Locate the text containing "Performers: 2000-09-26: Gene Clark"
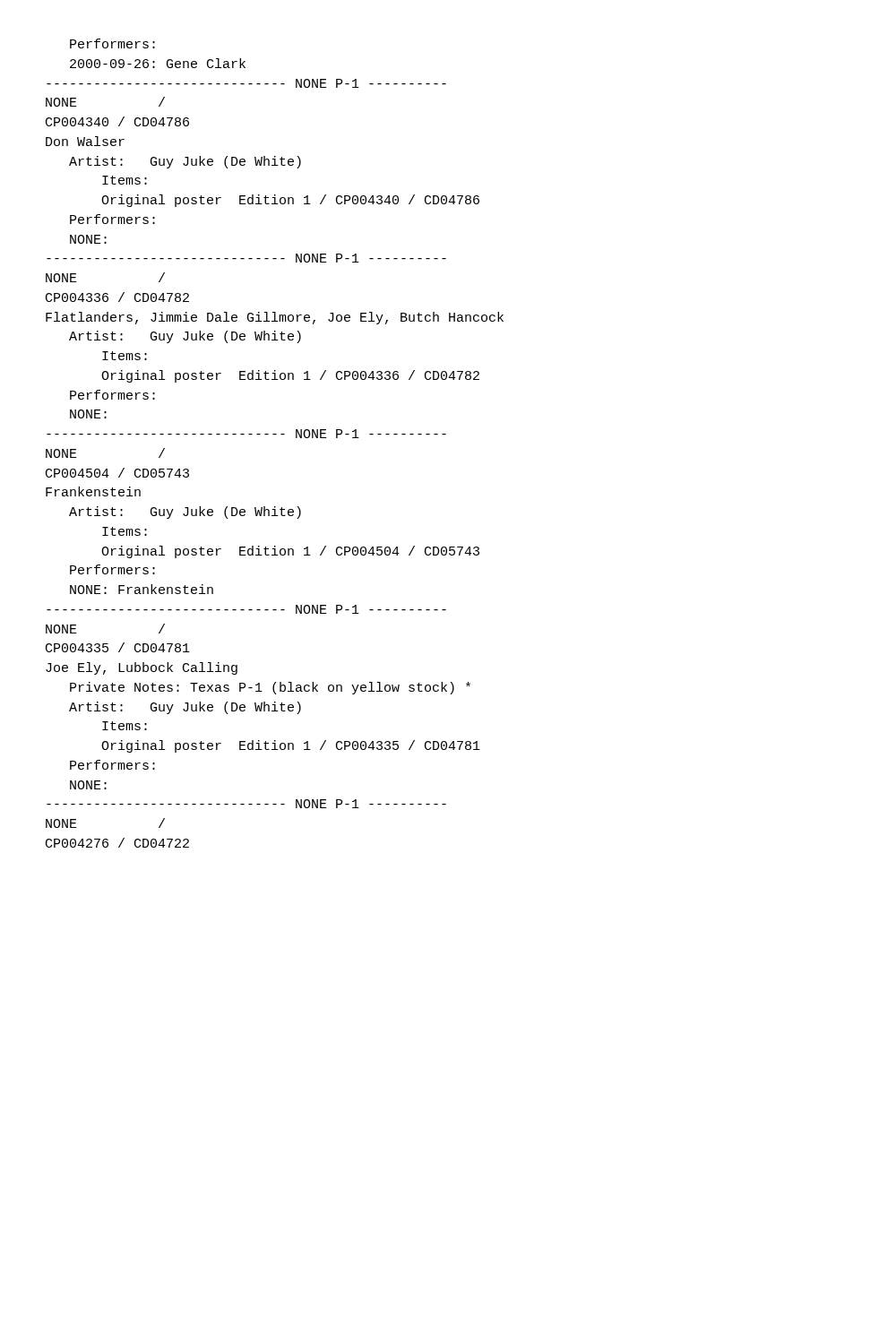Image resolution: width=896 pixels, height=1344 pixels. [112, 43]
